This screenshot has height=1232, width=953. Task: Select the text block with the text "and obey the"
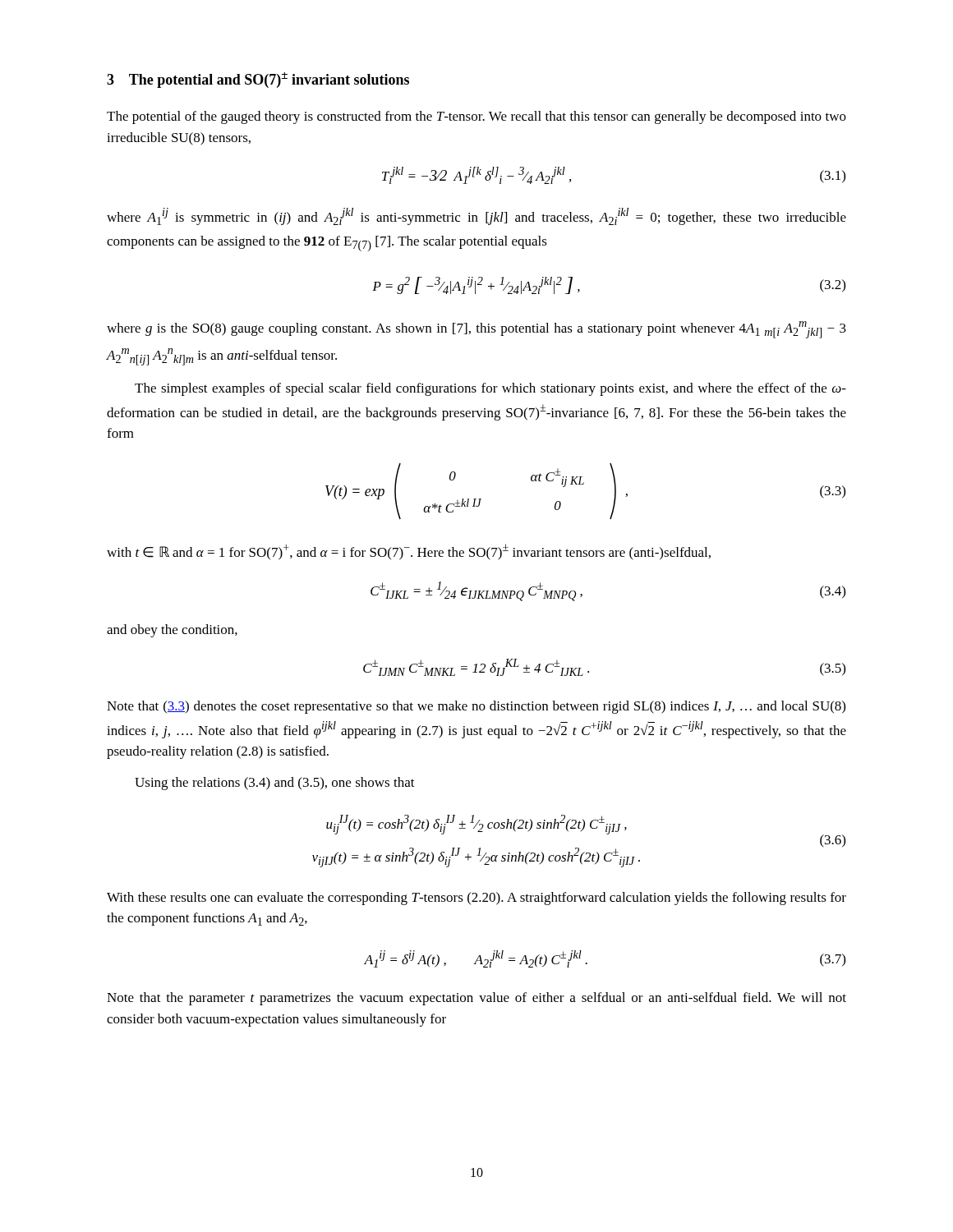click(x=172, y=629)
